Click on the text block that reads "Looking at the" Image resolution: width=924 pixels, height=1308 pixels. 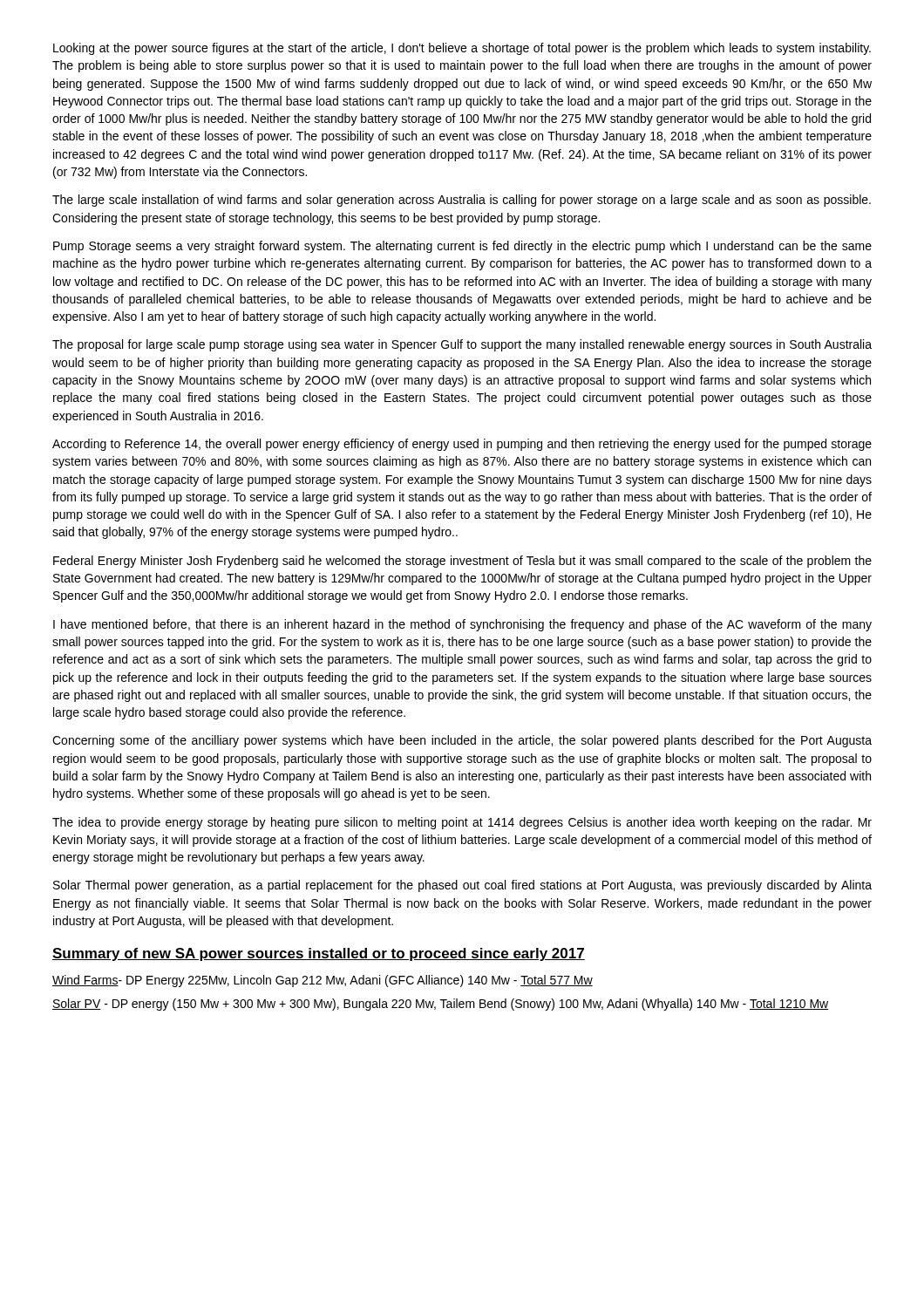(x=462, y=110)
